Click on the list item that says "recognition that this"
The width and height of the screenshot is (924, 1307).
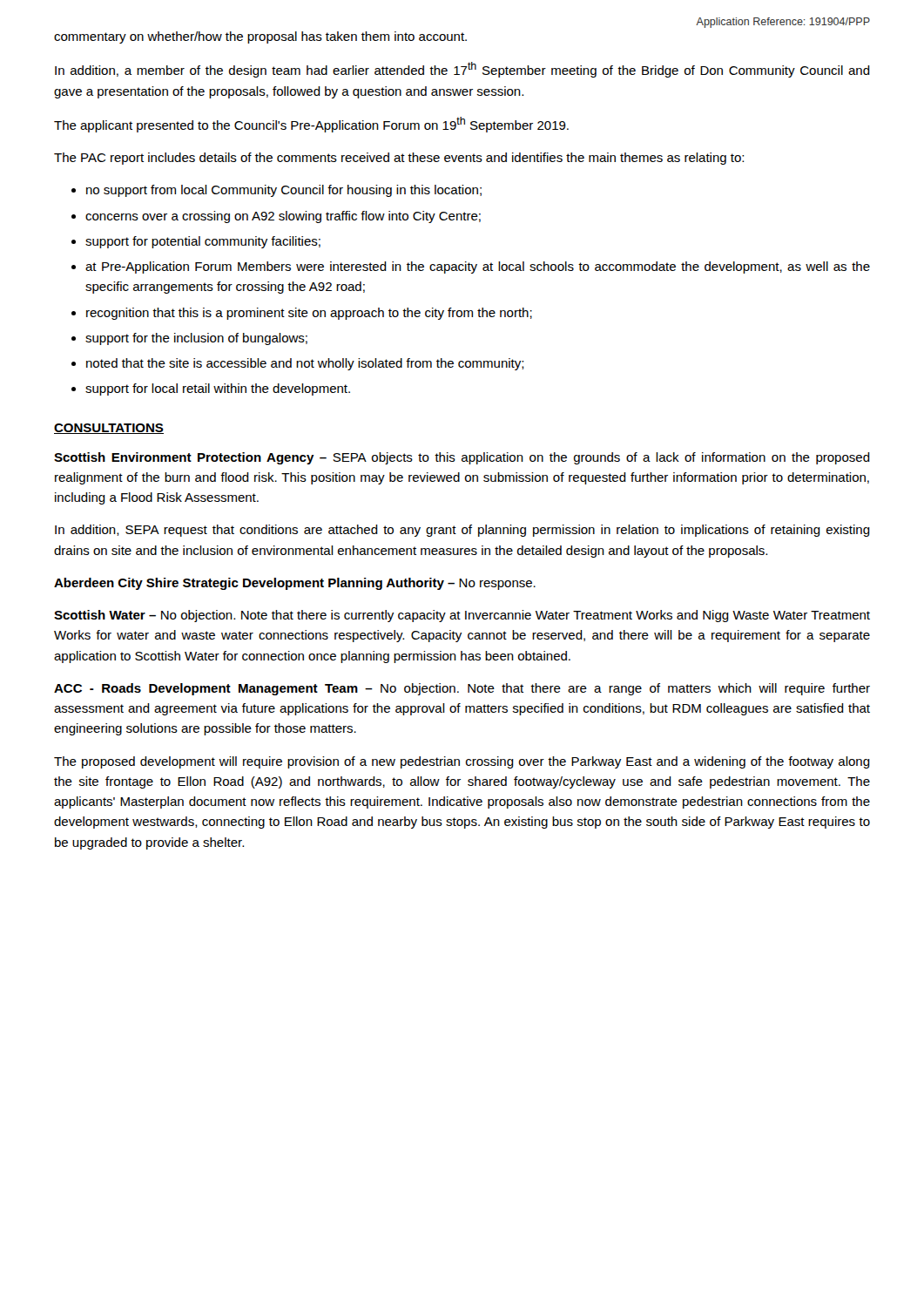click(462, 312)
